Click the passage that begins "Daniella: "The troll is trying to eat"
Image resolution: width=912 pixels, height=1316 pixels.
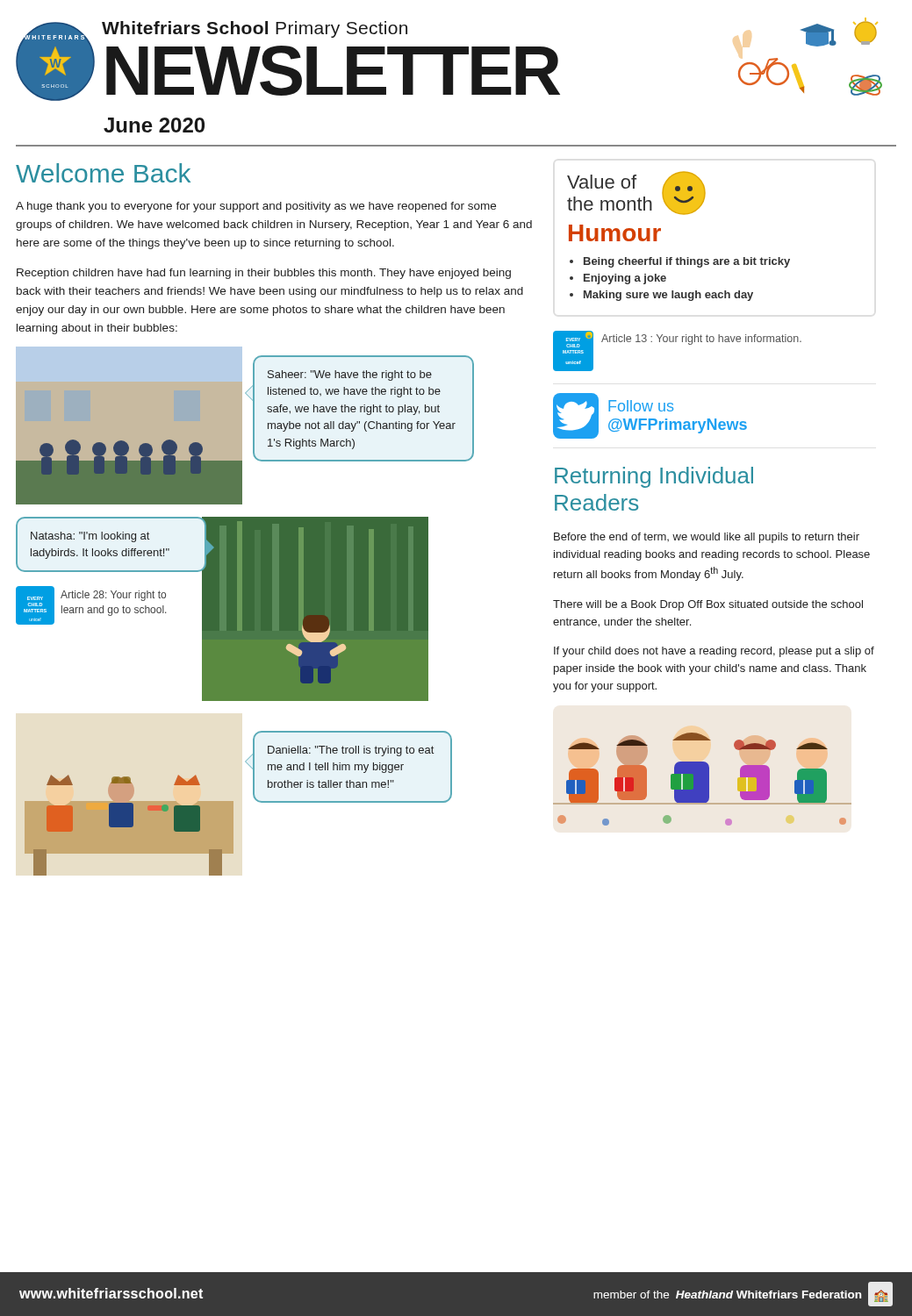click(352, 767)
